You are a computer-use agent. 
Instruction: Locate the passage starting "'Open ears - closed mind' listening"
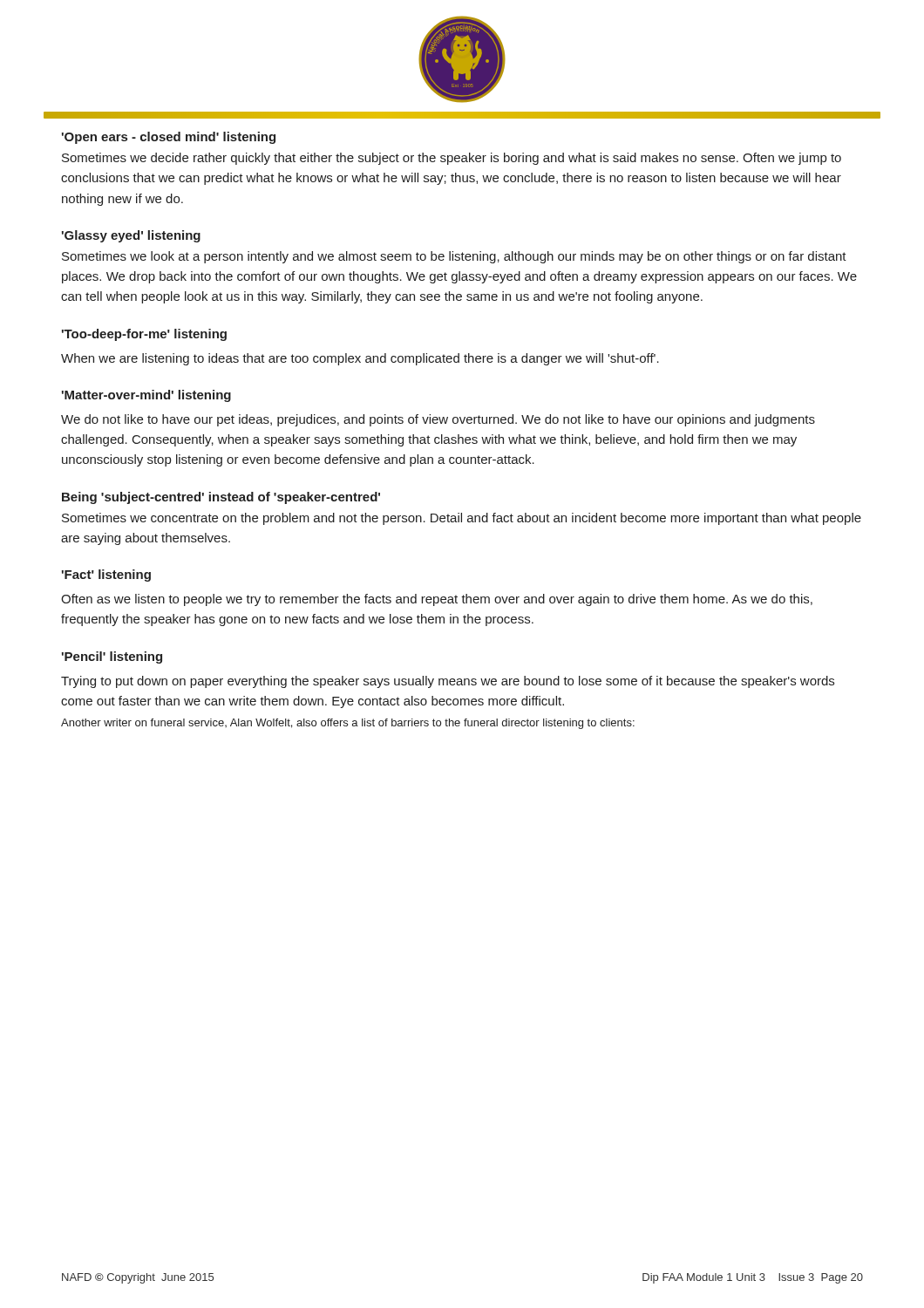(169, 136)
